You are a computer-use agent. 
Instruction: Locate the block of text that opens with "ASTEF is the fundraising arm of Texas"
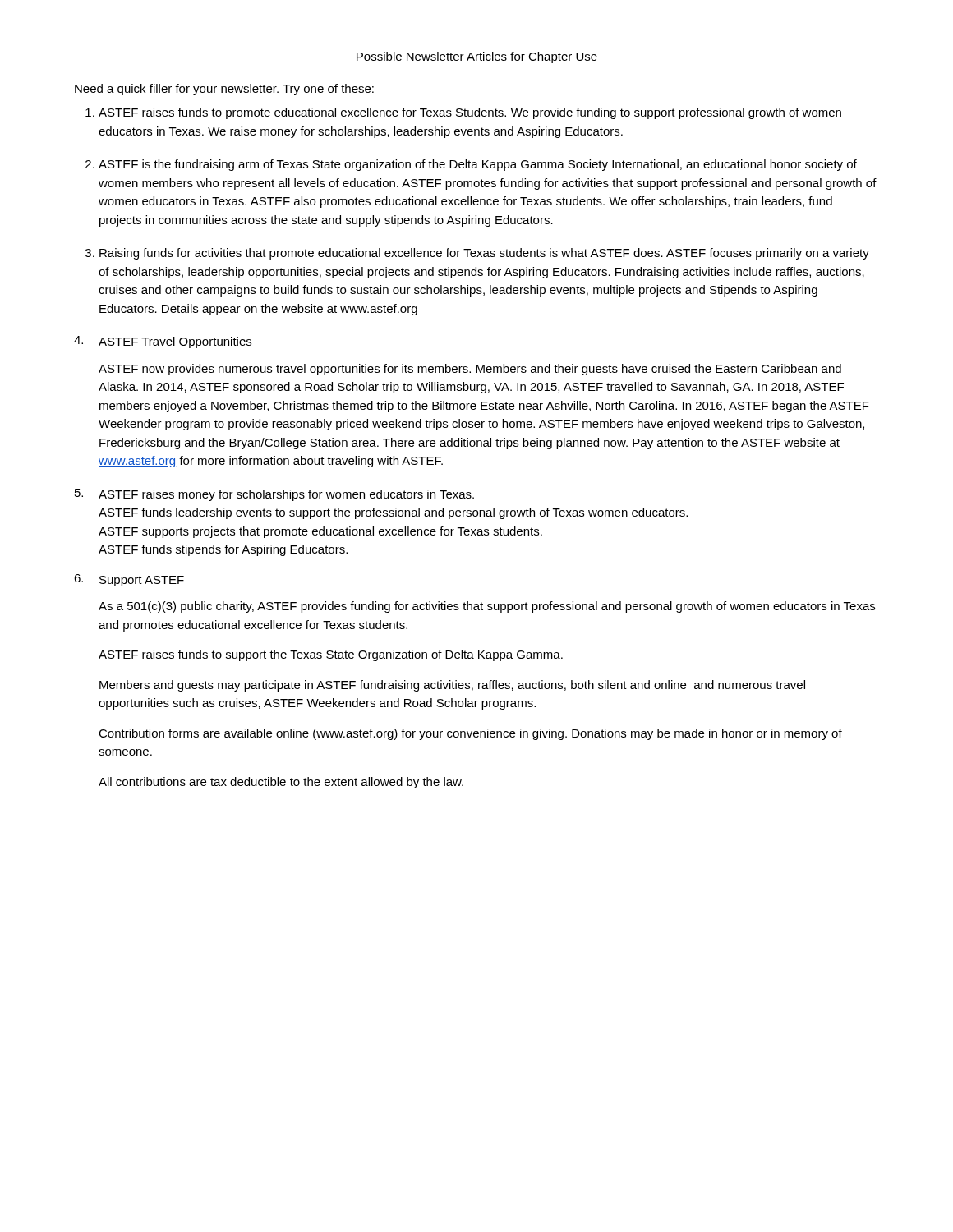click(487, 192)
